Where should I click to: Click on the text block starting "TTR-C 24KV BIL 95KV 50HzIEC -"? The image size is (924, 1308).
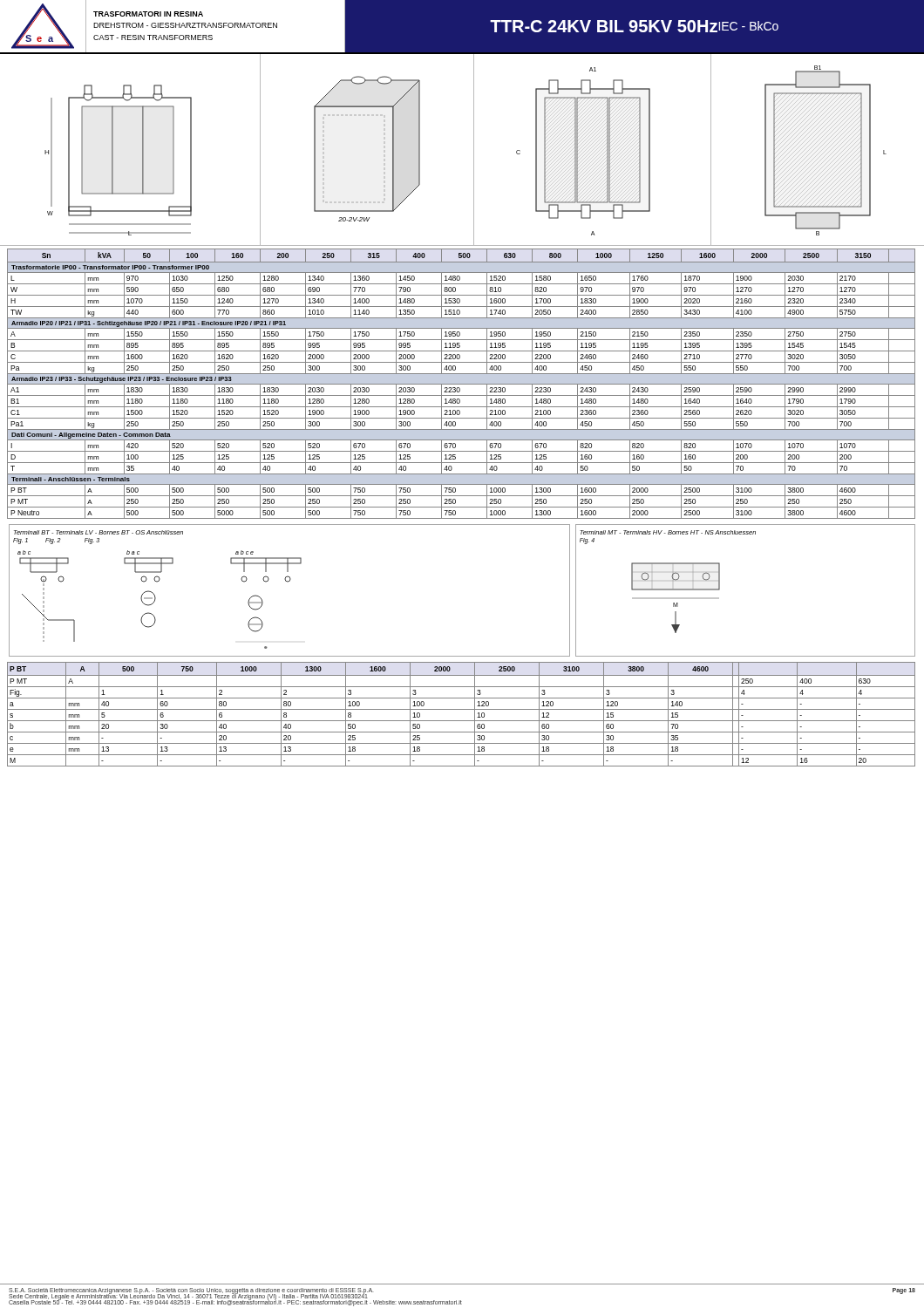coord(635,26)
